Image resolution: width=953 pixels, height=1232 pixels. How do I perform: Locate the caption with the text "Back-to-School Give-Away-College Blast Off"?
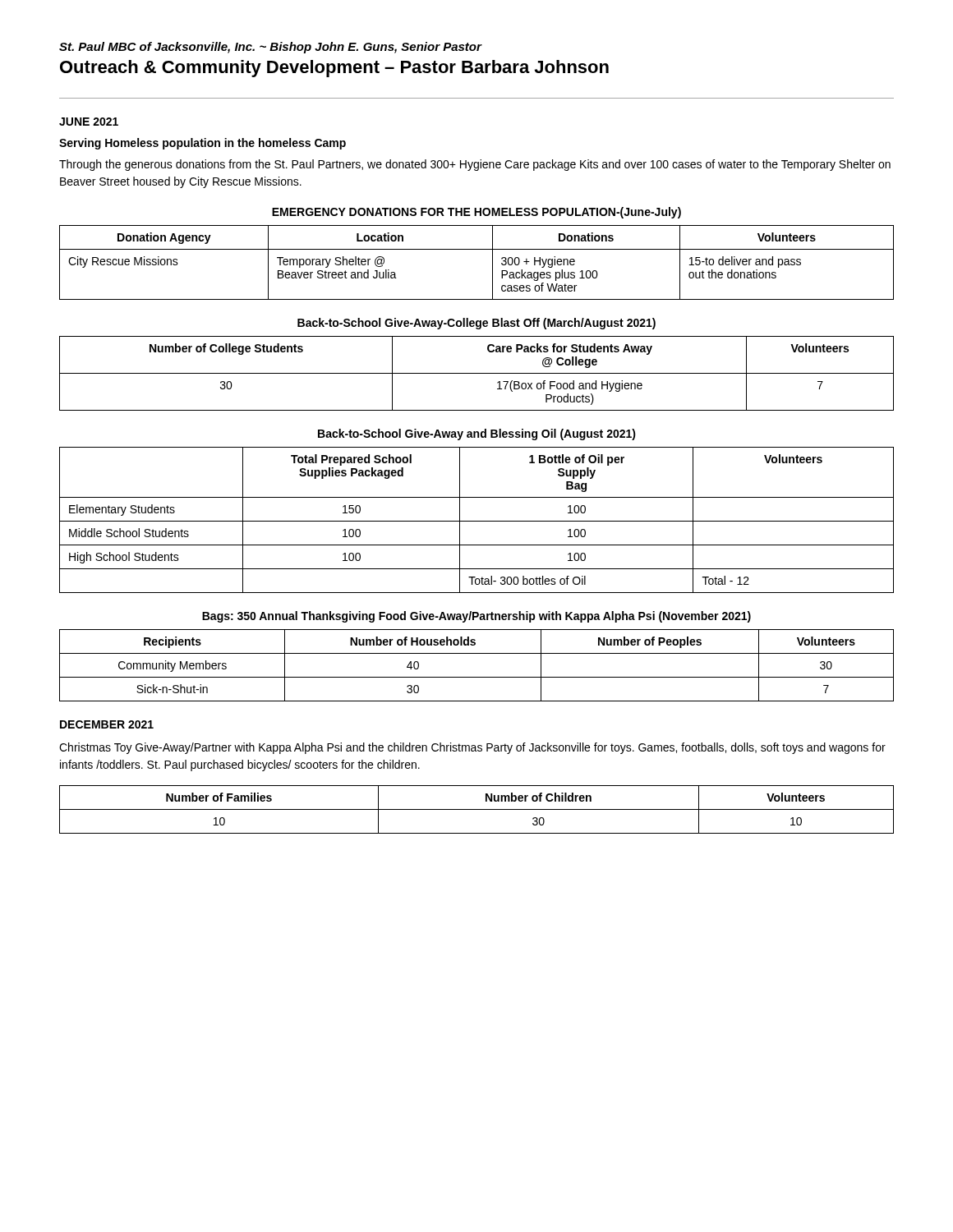click(476, 323)
